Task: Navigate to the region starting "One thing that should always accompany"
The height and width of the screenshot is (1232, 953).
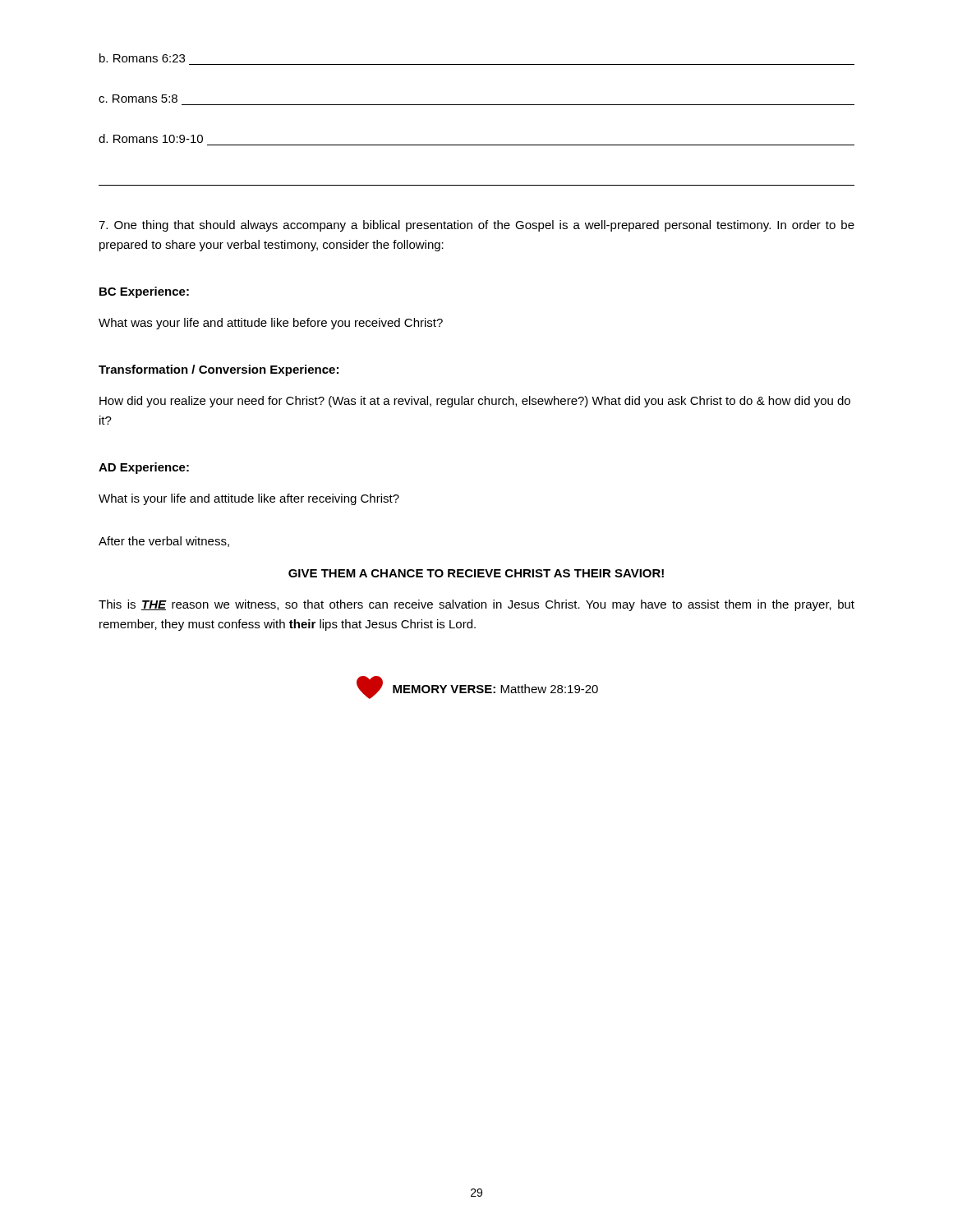Action: (x=476, y=235)
